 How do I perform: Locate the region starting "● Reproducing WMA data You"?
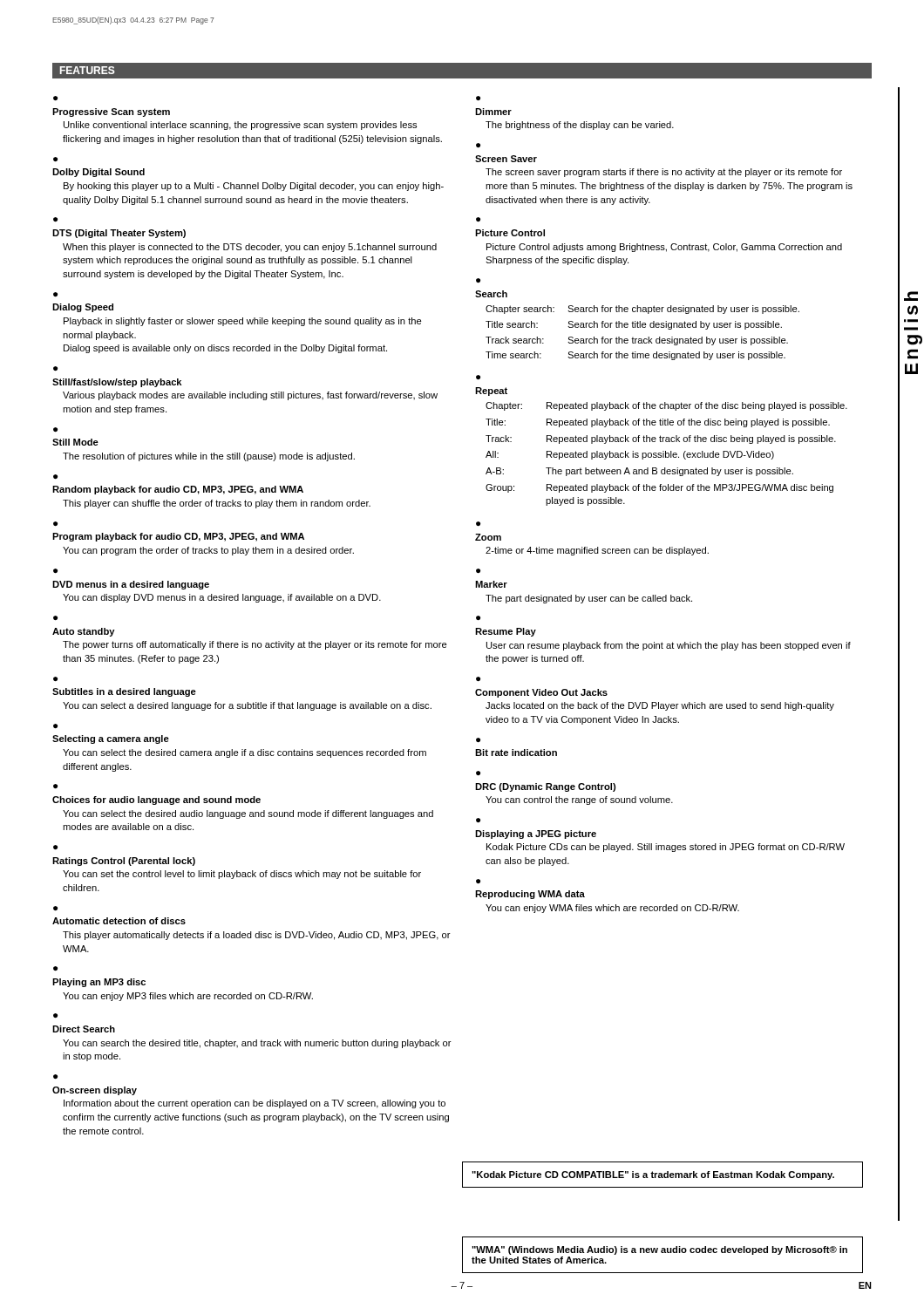pyautogui.click(x=667, y=895)
